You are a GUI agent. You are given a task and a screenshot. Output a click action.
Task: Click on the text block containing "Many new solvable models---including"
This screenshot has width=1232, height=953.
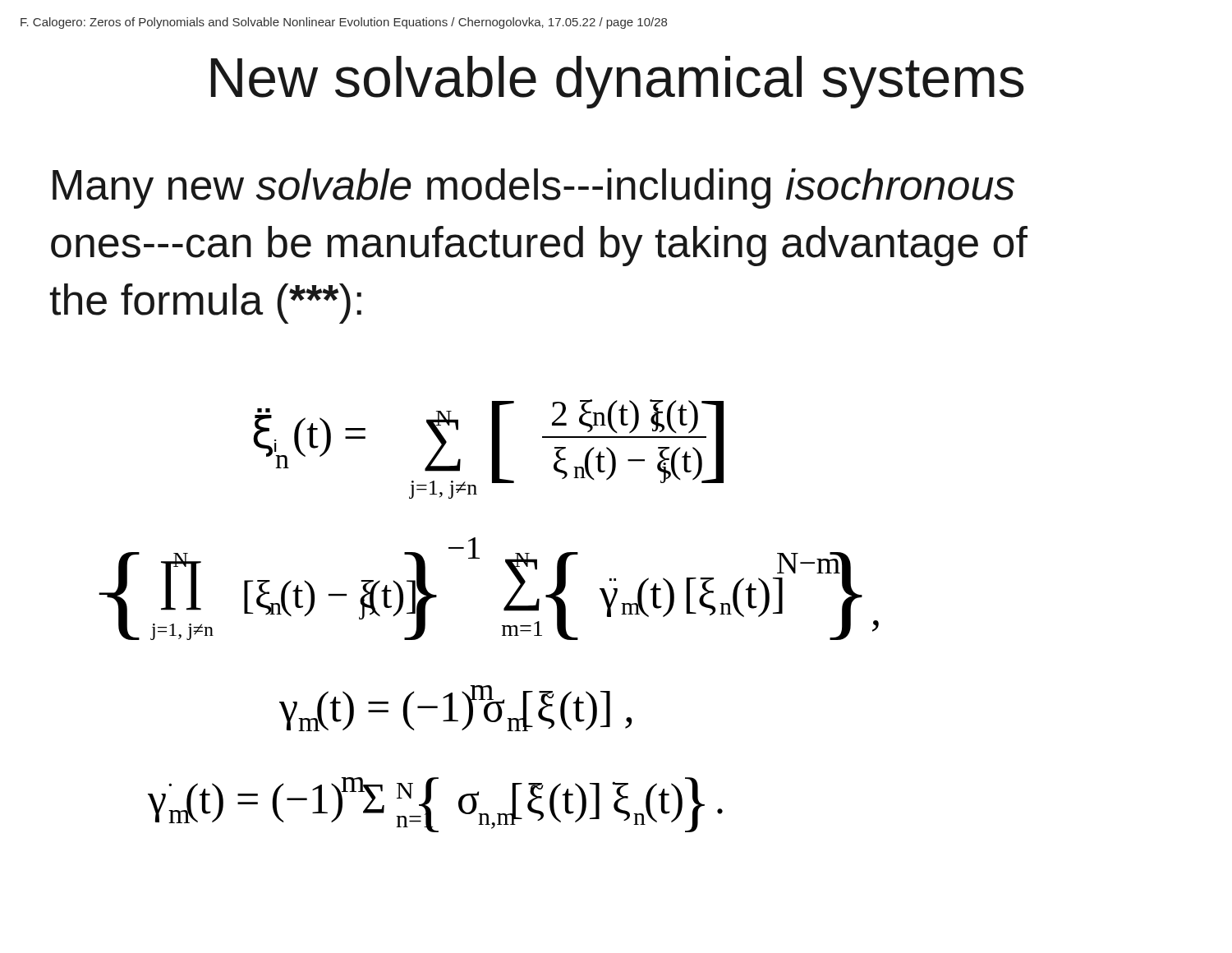pyautogui.click(x=538, y=243)
